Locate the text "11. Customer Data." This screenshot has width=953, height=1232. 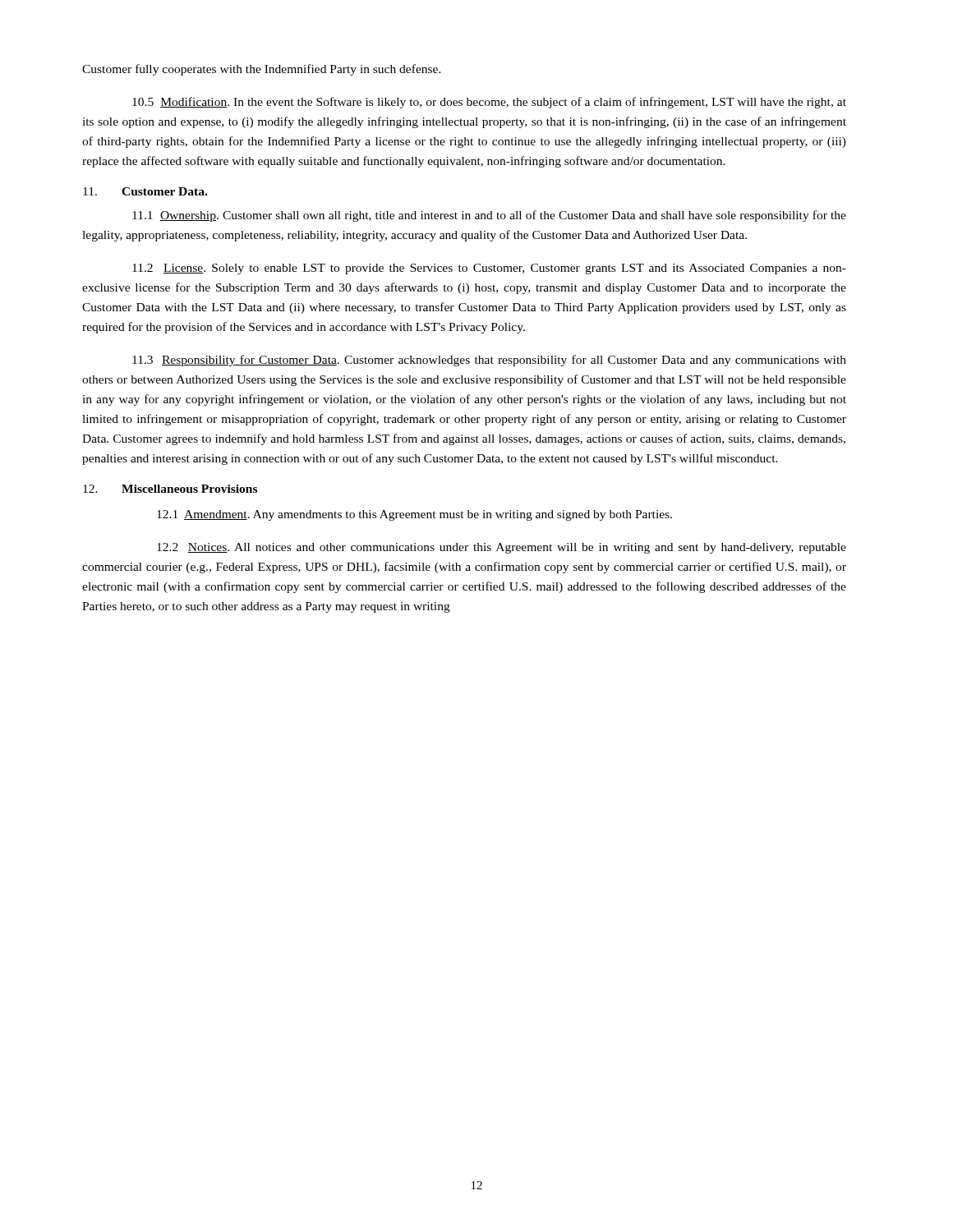coord(145,191)
